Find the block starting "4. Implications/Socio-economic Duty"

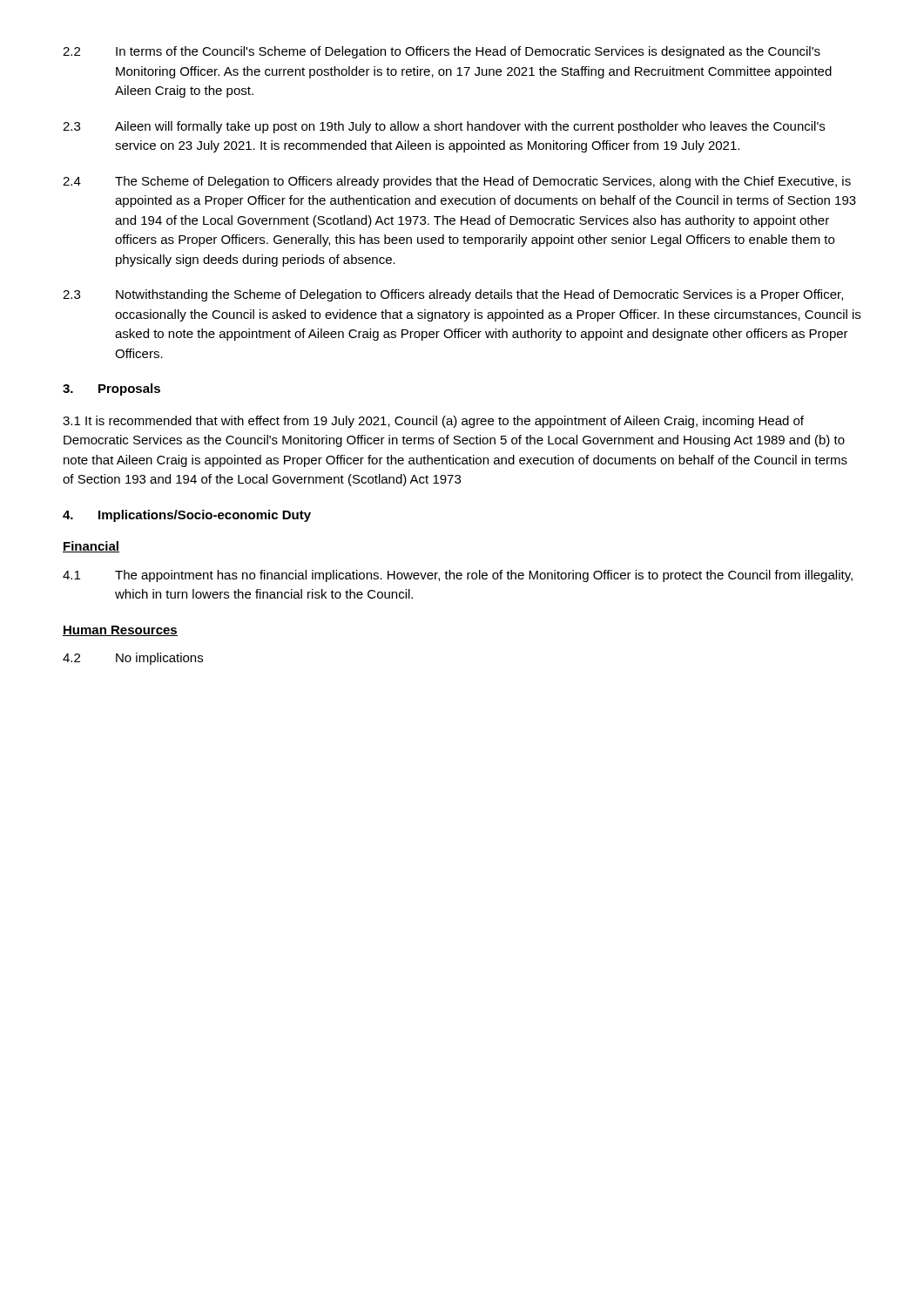point(187,515)
